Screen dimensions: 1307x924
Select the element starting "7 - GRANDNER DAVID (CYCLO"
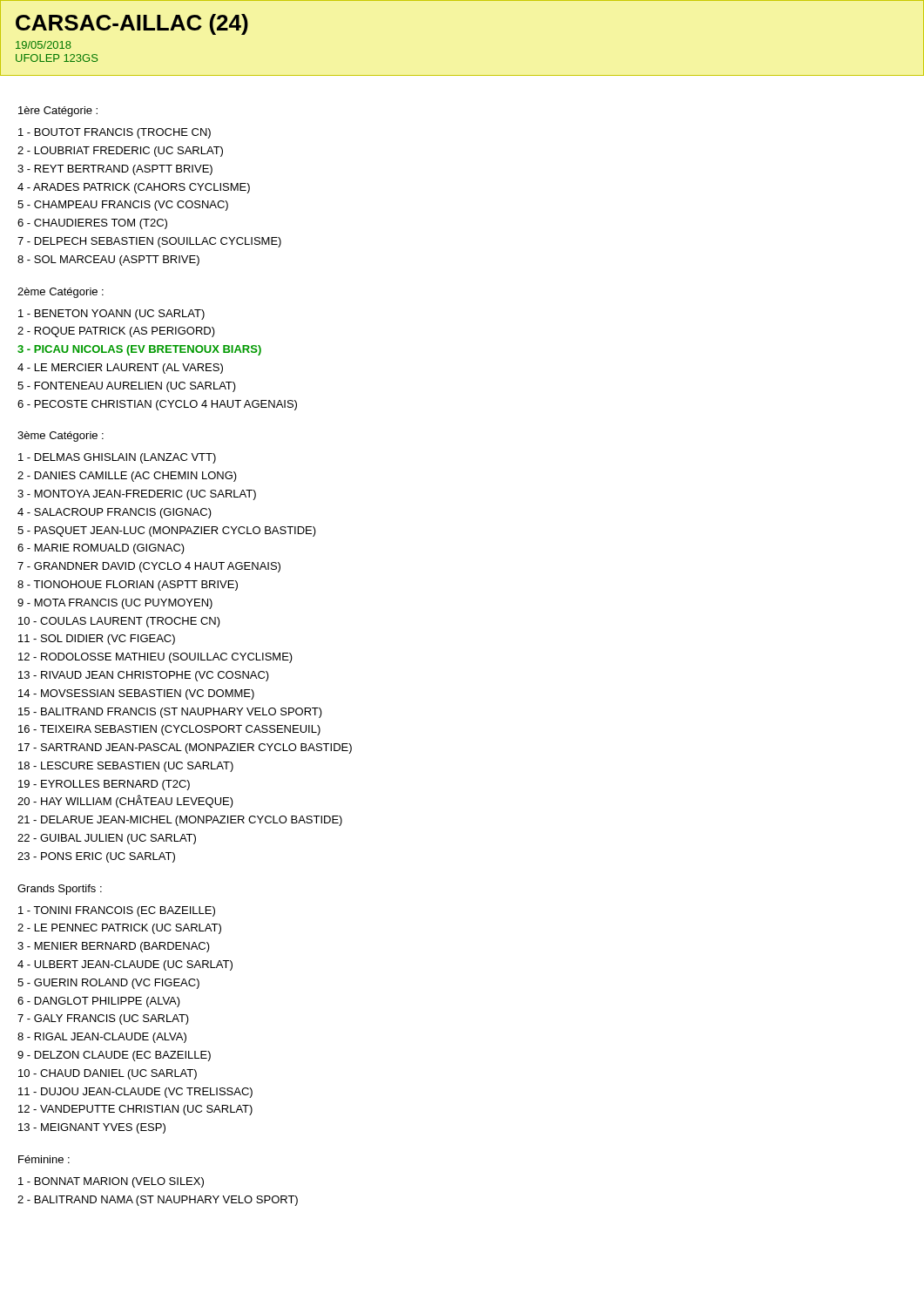click(x=149, y=566)
